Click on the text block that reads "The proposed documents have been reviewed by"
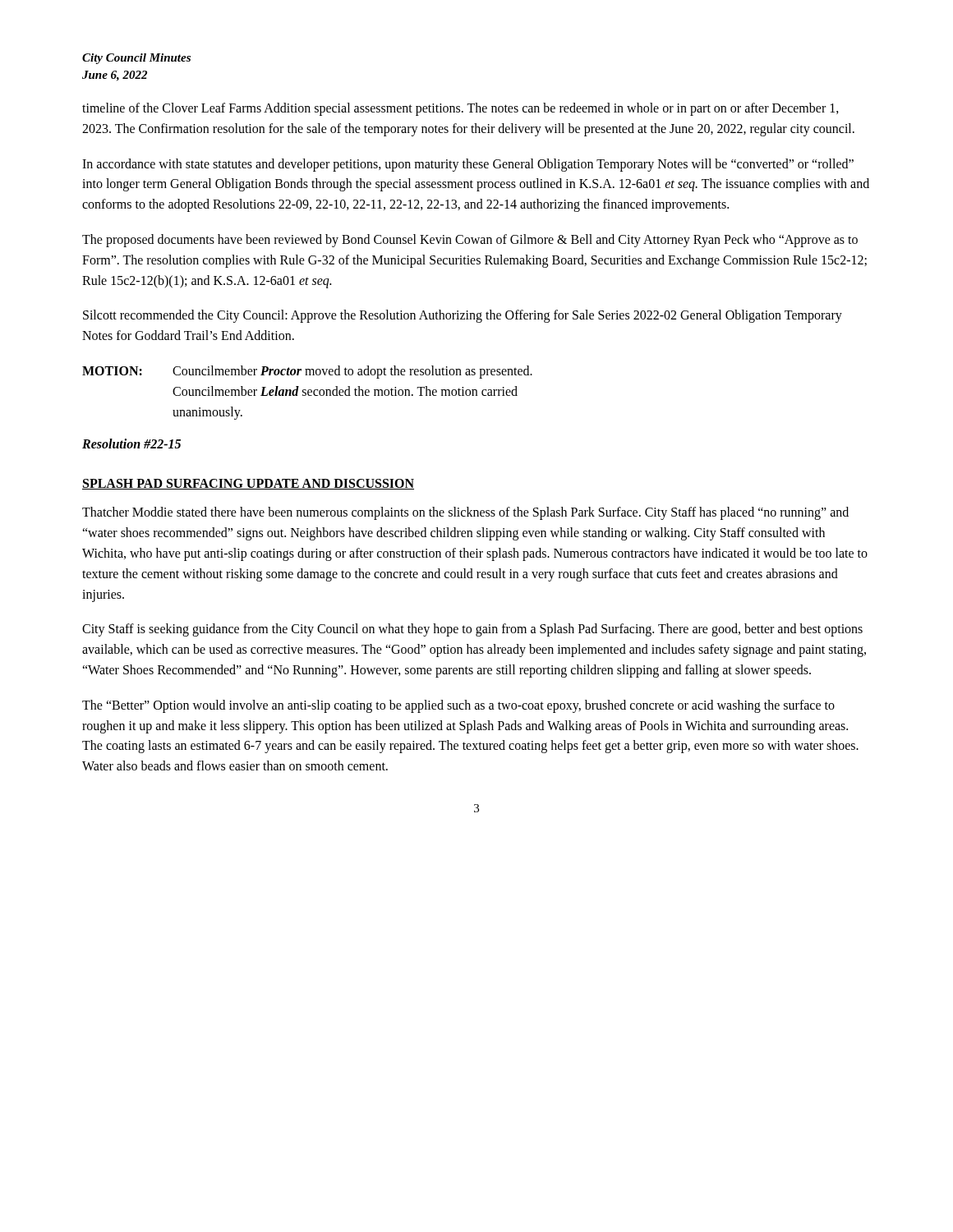Screen dimensions: 1232x953 coord(475,260)
